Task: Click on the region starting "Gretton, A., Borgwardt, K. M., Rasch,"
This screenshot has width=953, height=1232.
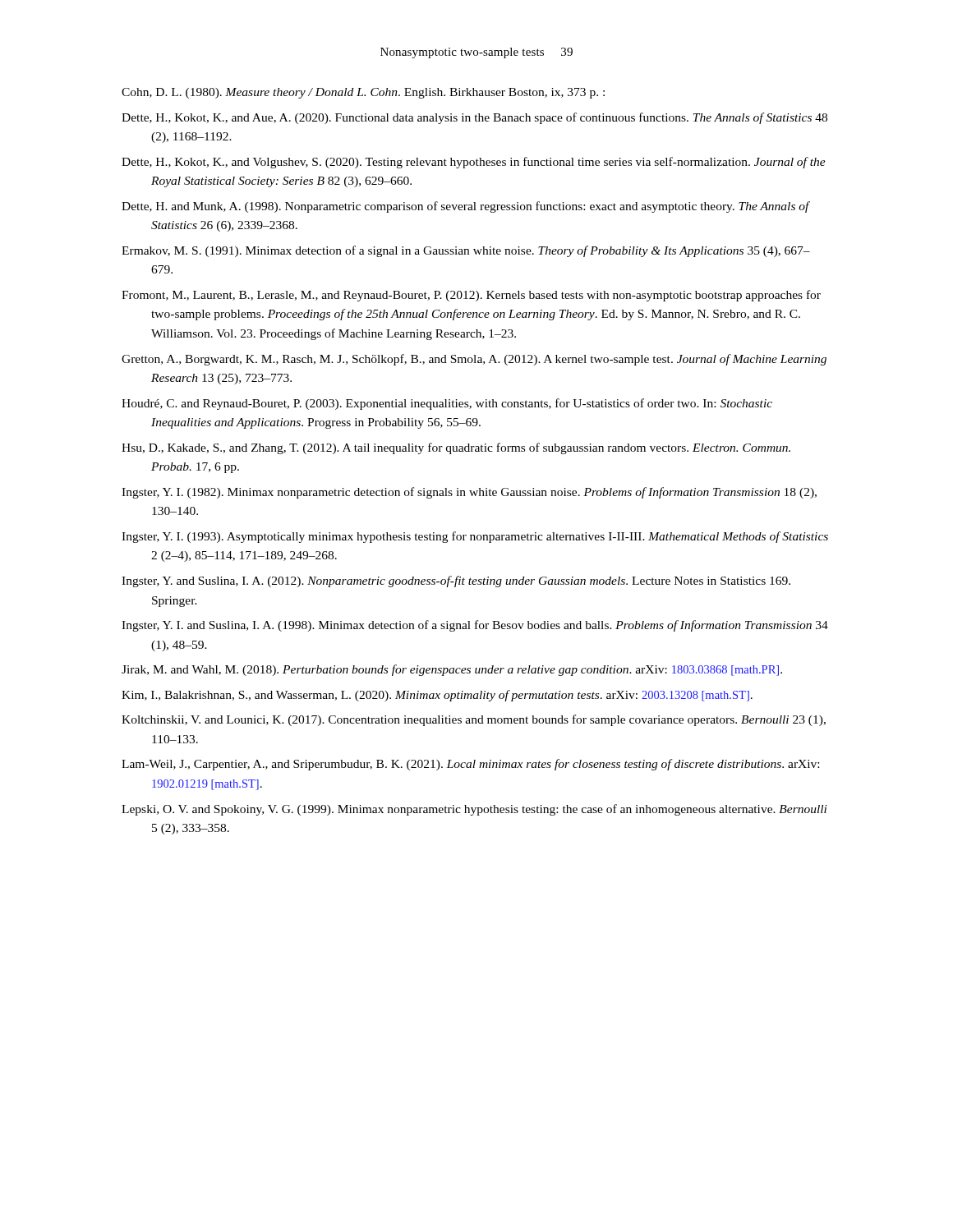Action: [x=474, y=368]
